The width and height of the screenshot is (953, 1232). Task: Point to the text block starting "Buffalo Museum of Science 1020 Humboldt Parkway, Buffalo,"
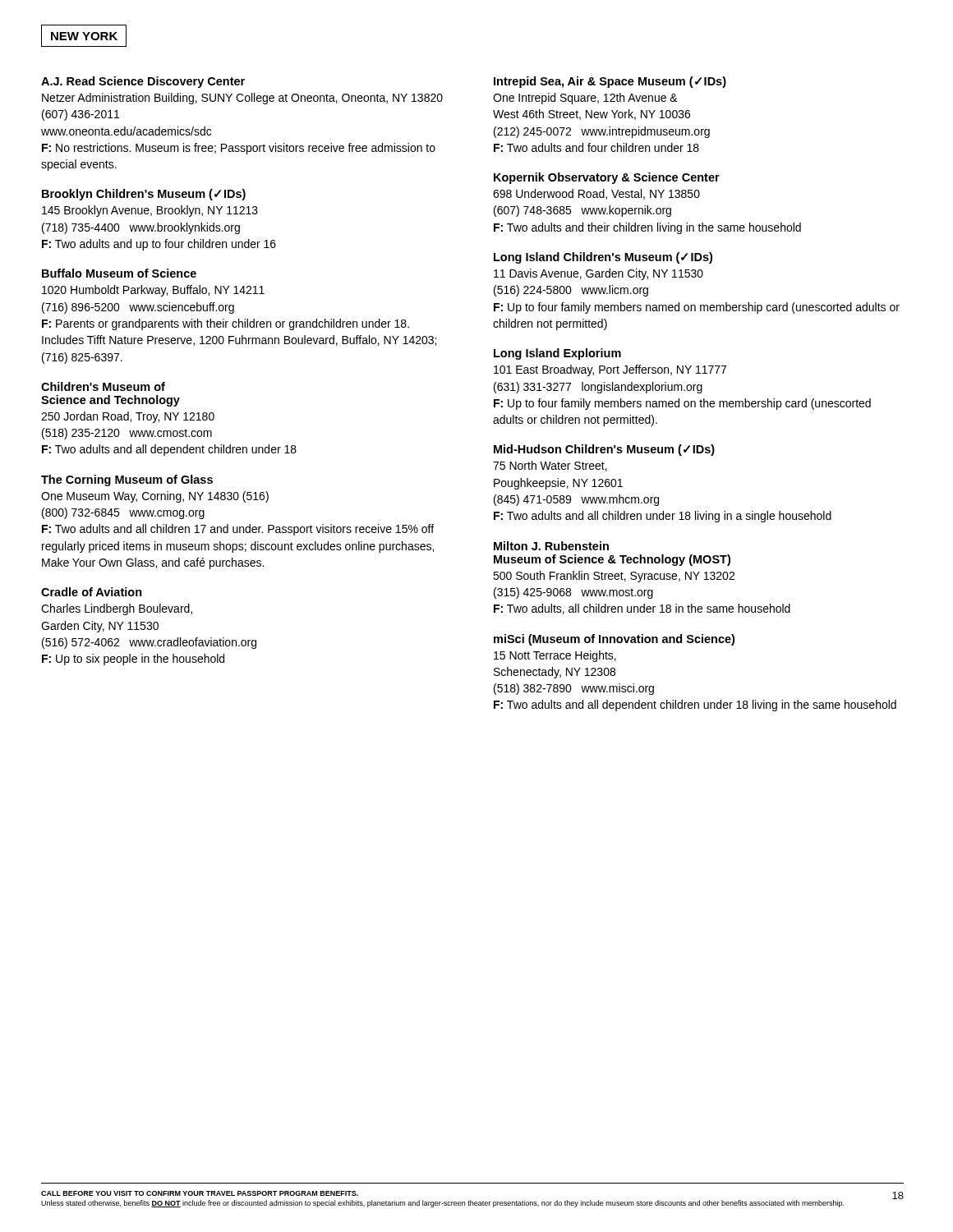point(246,316)
